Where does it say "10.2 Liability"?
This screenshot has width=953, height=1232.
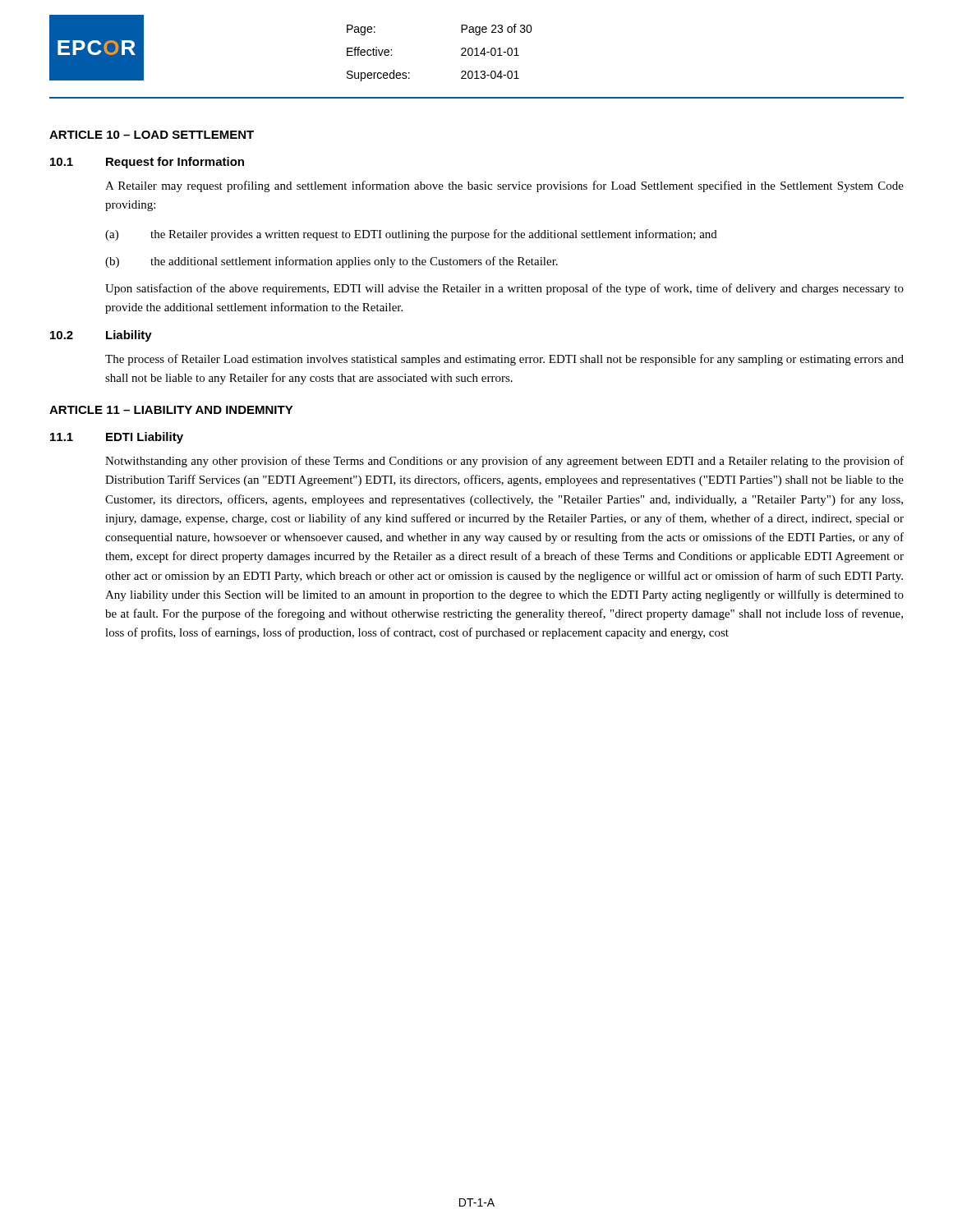tap(100, 334)
